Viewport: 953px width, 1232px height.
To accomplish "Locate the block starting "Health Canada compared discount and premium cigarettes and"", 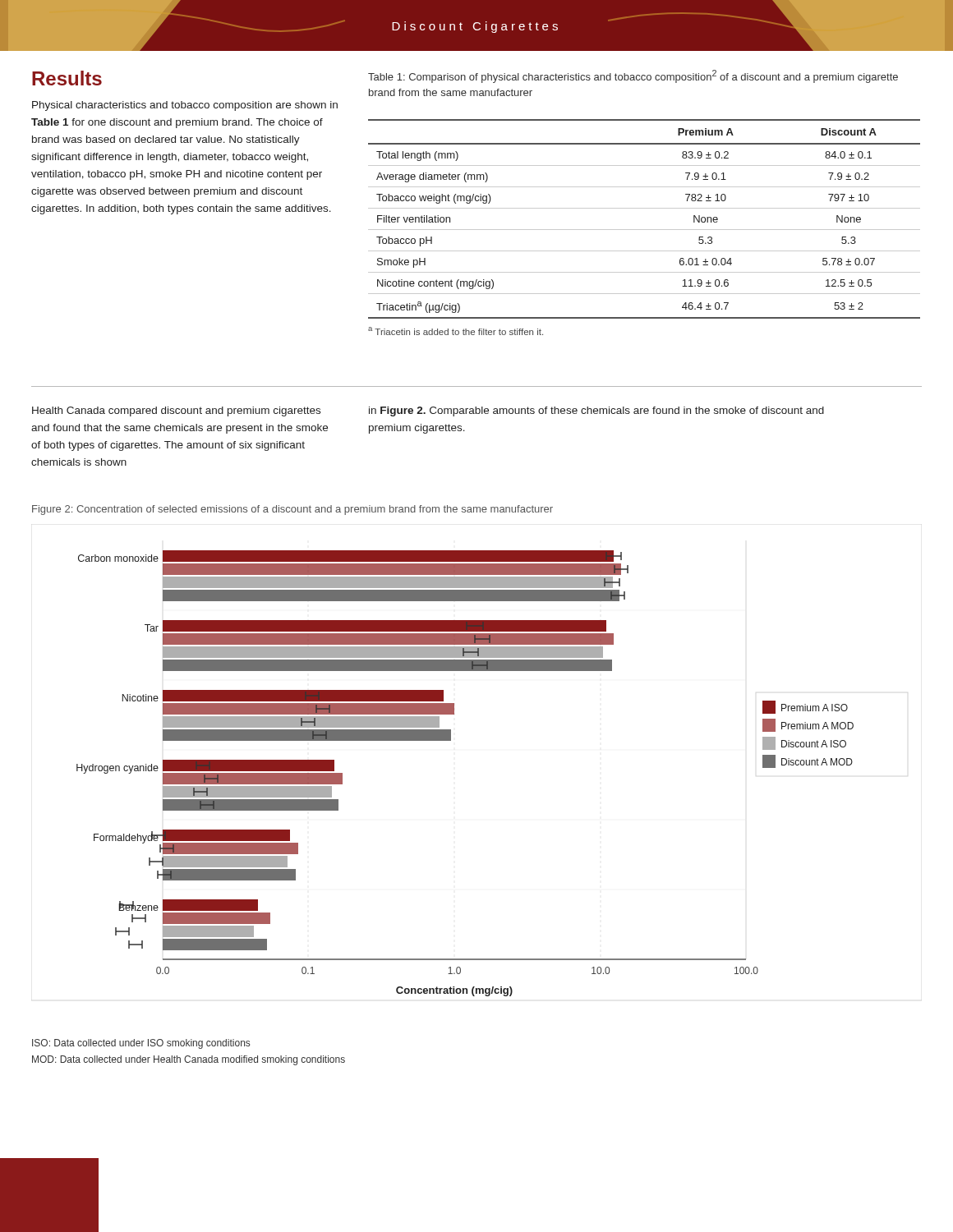I will coord(180,436).
